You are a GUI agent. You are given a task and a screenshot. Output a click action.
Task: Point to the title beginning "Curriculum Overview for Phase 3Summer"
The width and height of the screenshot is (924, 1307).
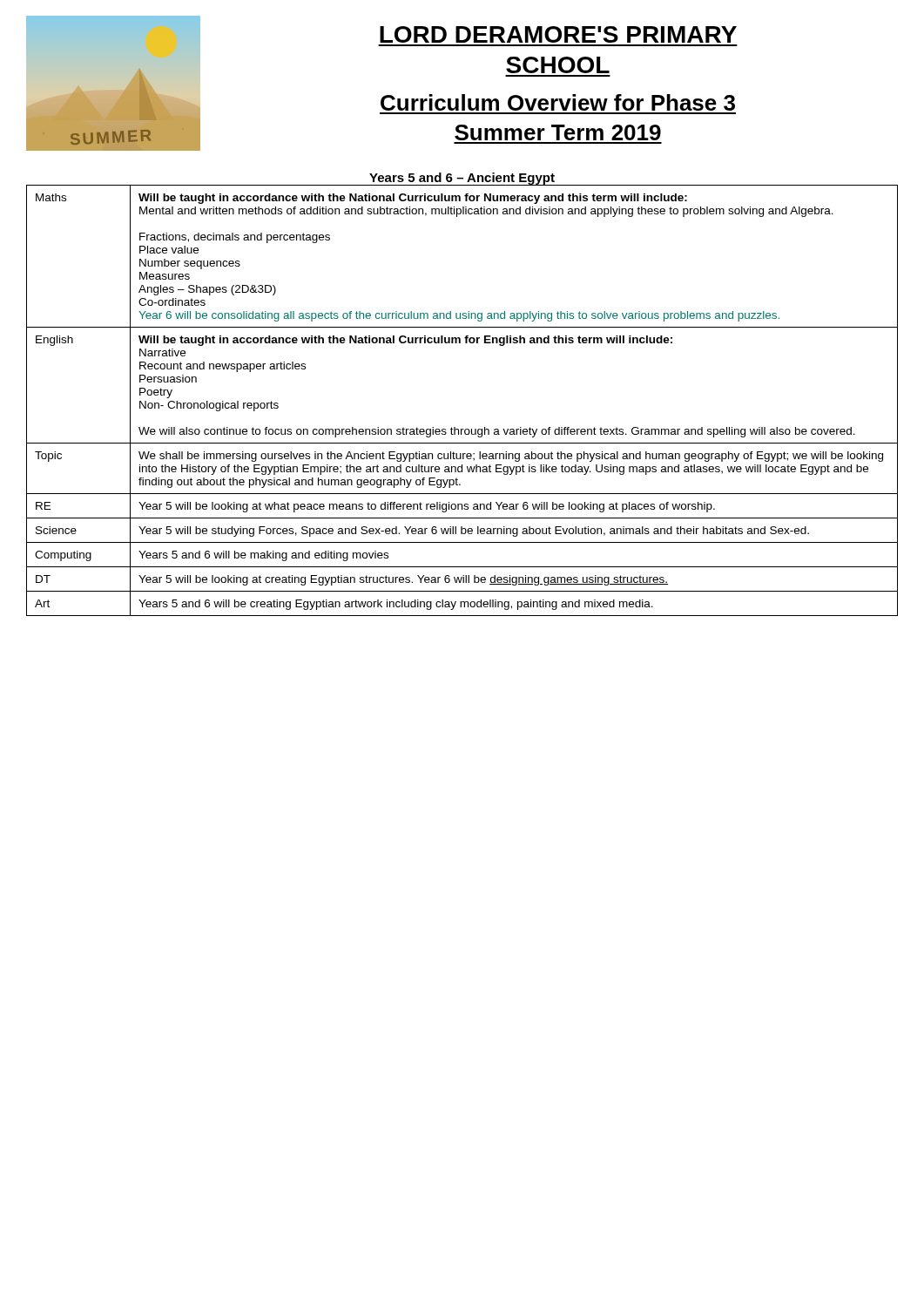(x=558, y=117)
